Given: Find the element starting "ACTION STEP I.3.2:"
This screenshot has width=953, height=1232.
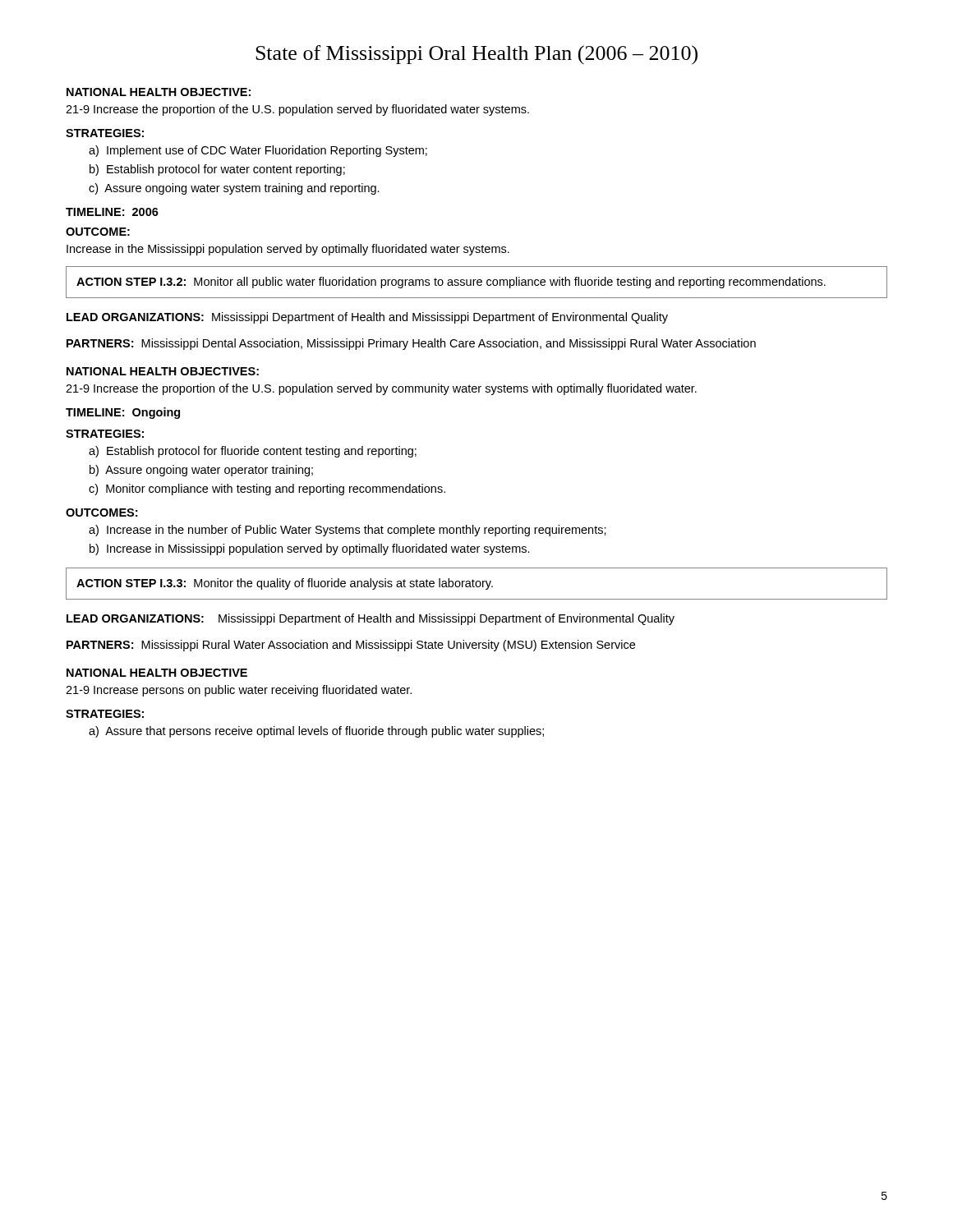Looking at the screenshot, I should pyautogui.click(x=451, y=282).
